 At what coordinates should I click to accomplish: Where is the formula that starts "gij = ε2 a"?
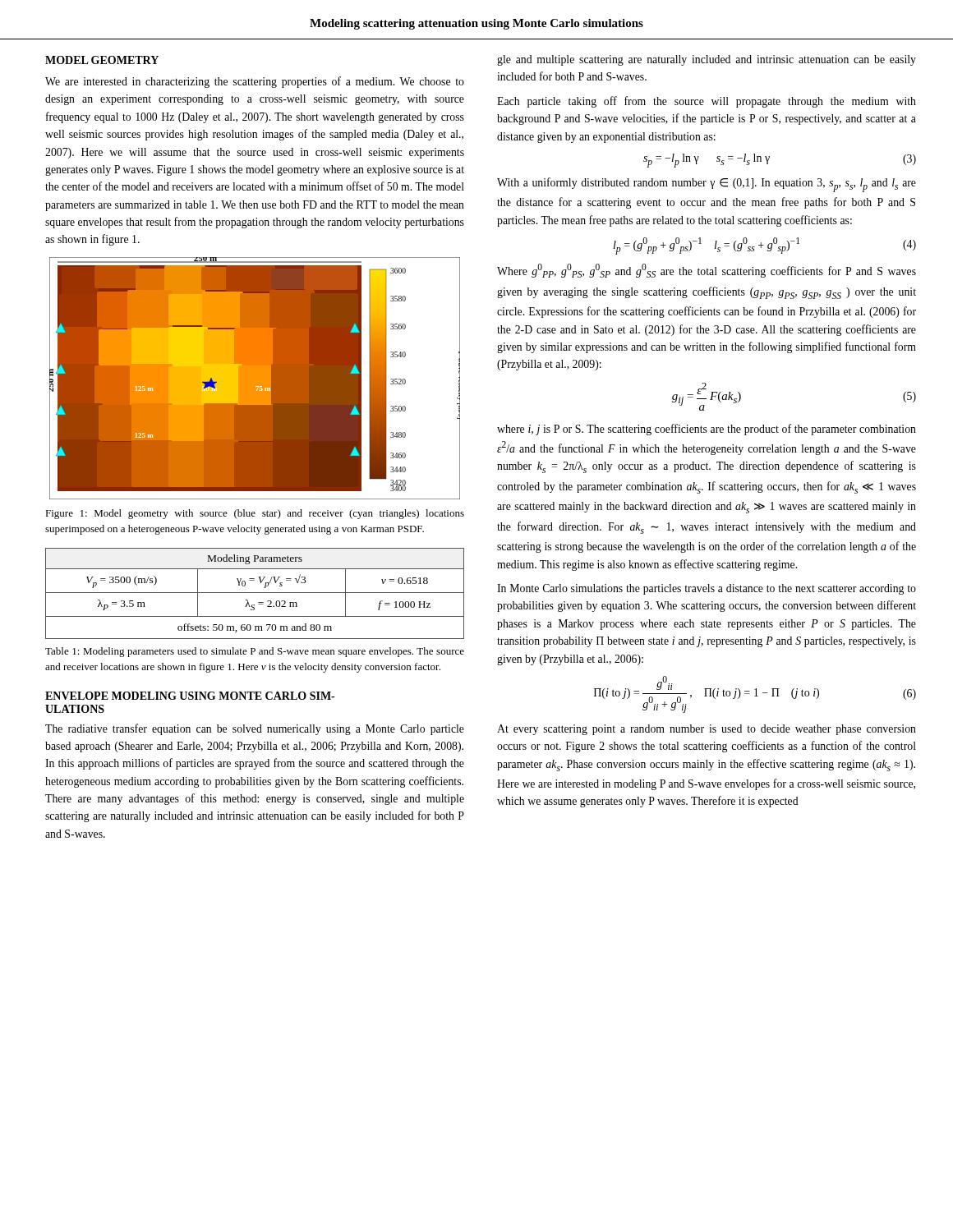707,397
